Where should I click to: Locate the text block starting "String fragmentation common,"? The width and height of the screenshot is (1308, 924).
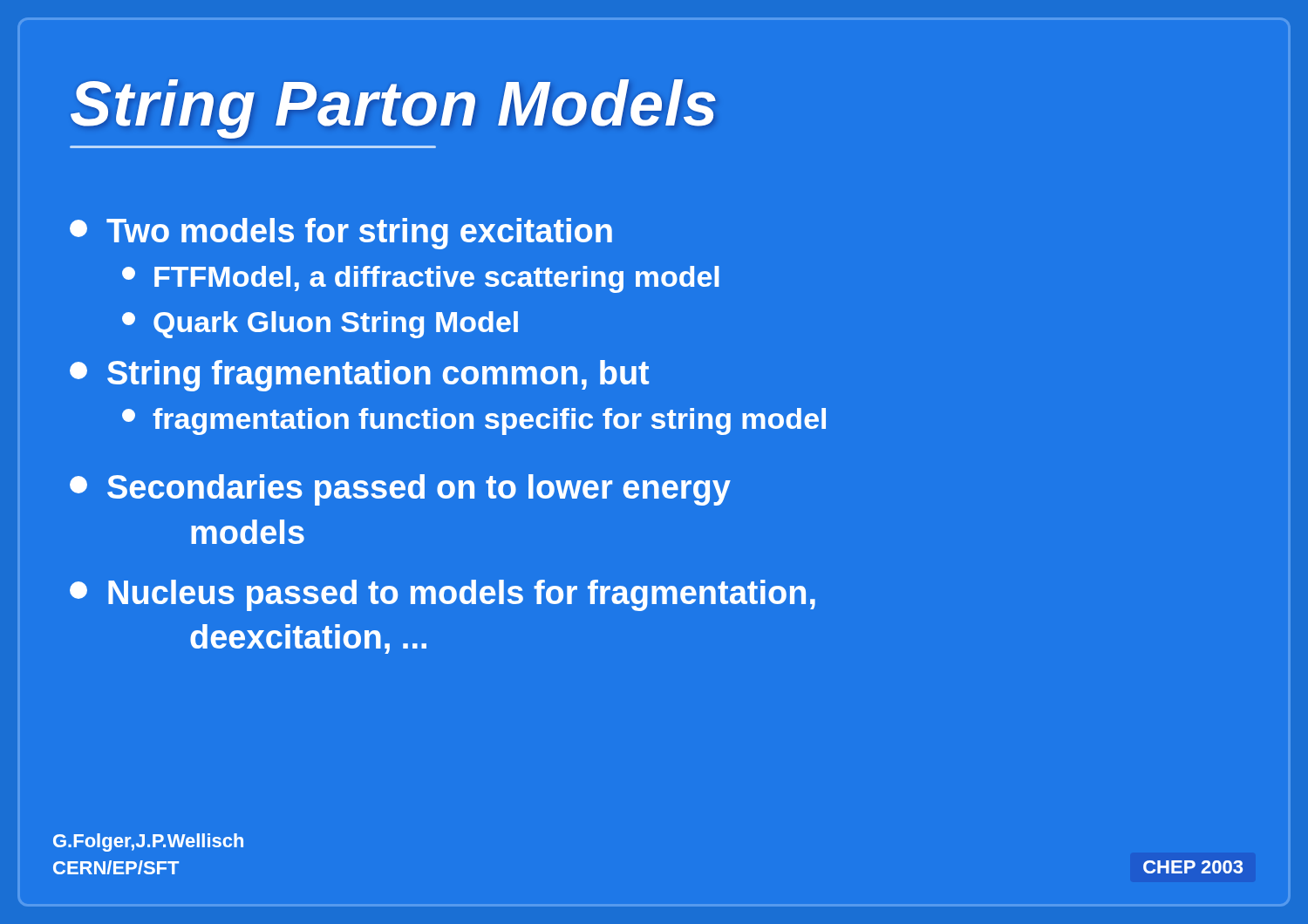(x=360, y=374)
